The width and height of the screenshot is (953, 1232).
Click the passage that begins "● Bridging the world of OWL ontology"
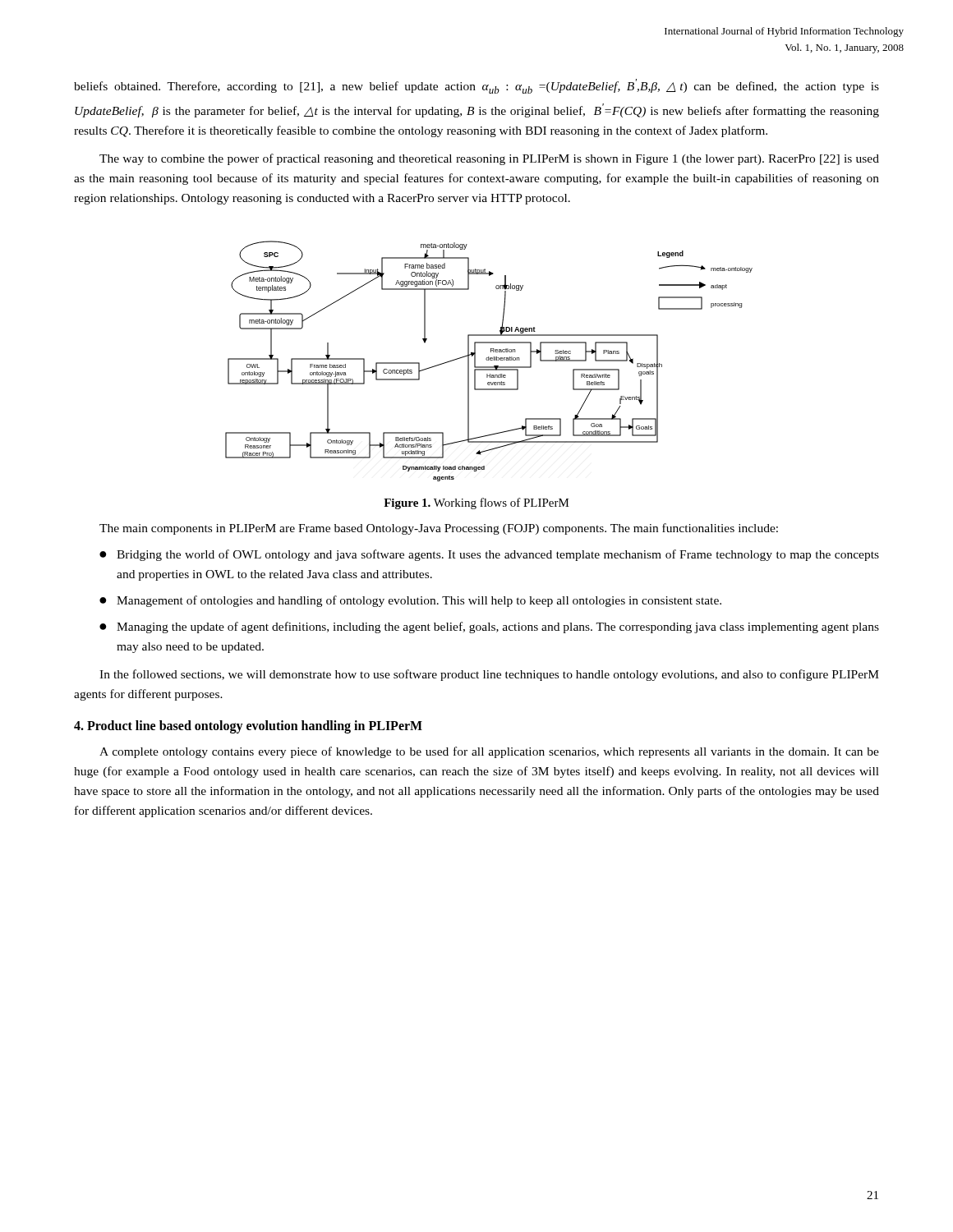[x=489, y=564]
